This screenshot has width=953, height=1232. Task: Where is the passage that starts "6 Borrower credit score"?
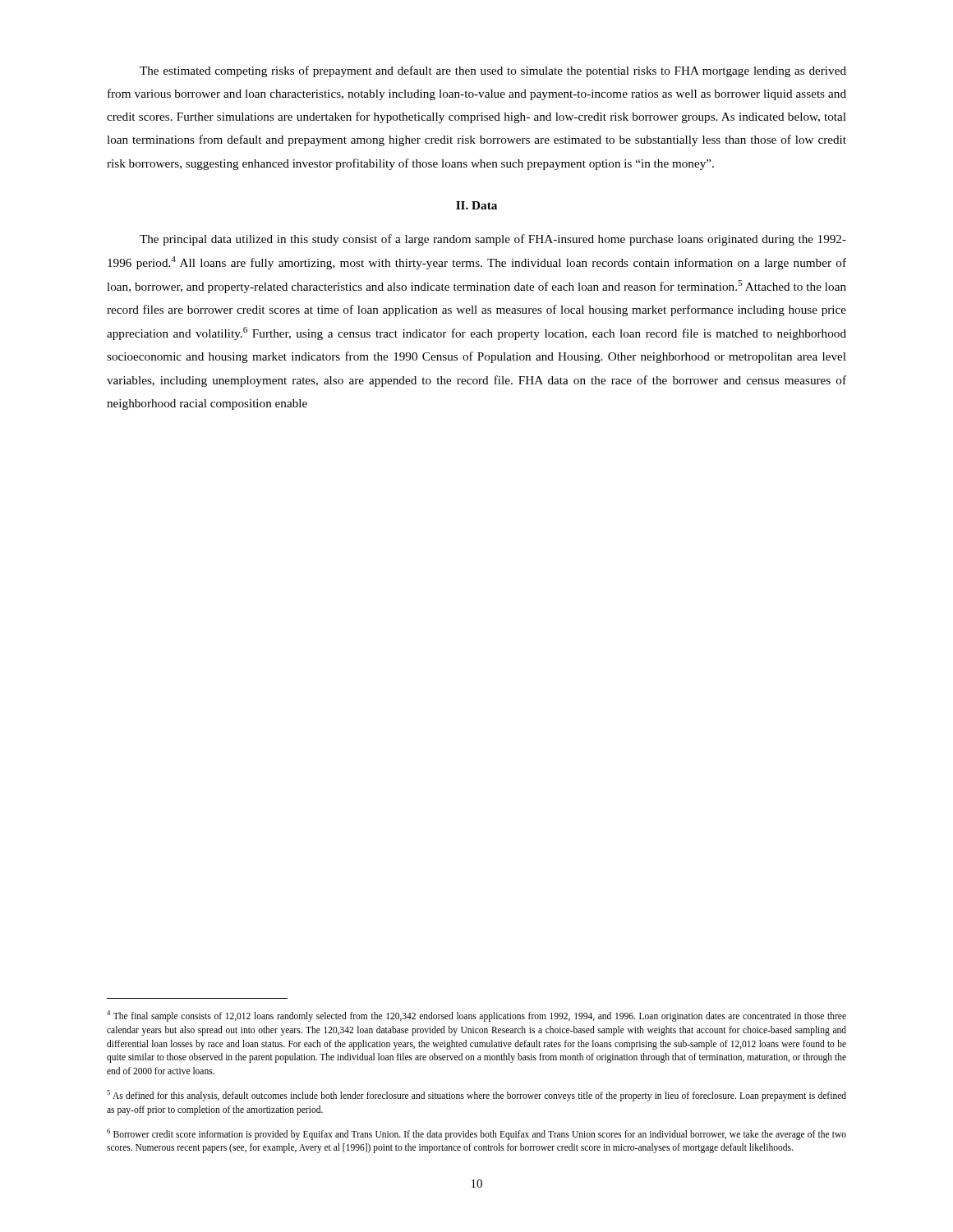476,1140
